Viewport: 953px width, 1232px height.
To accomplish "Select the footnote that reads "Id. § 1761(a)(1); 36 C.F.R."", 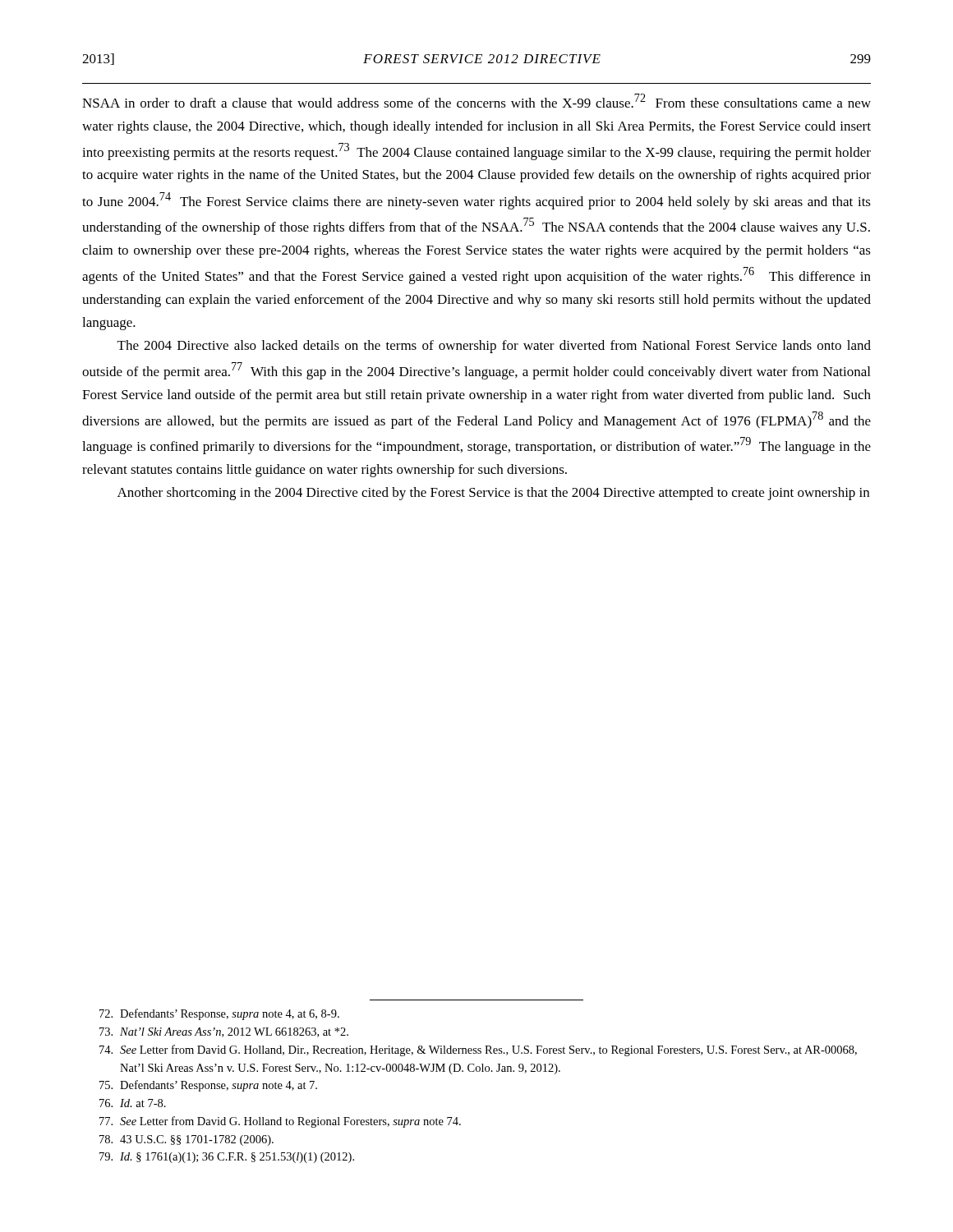I will coord(227,1158).
